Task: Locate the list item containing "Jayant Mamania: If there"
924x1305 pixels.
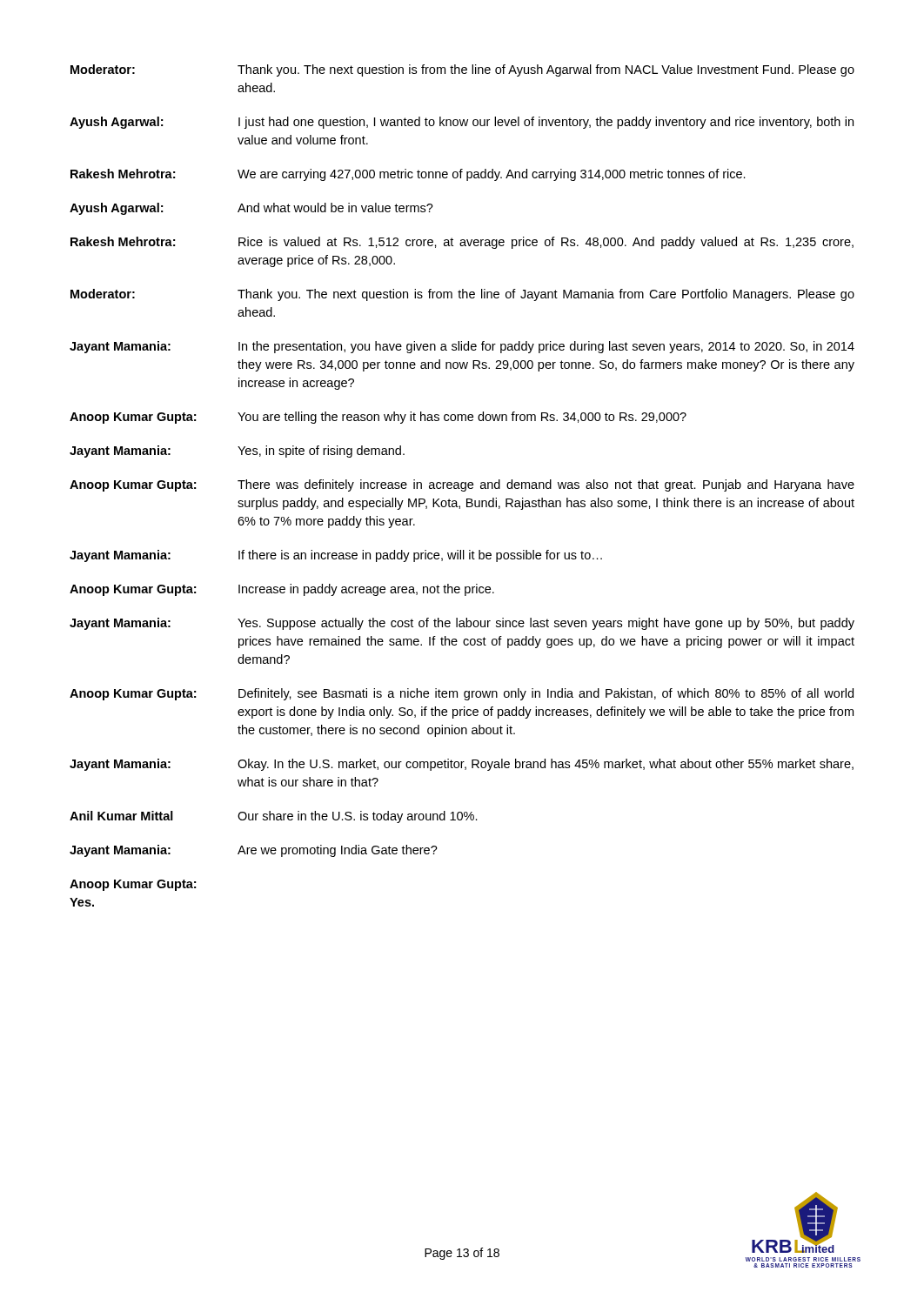Action: [462, 556]
